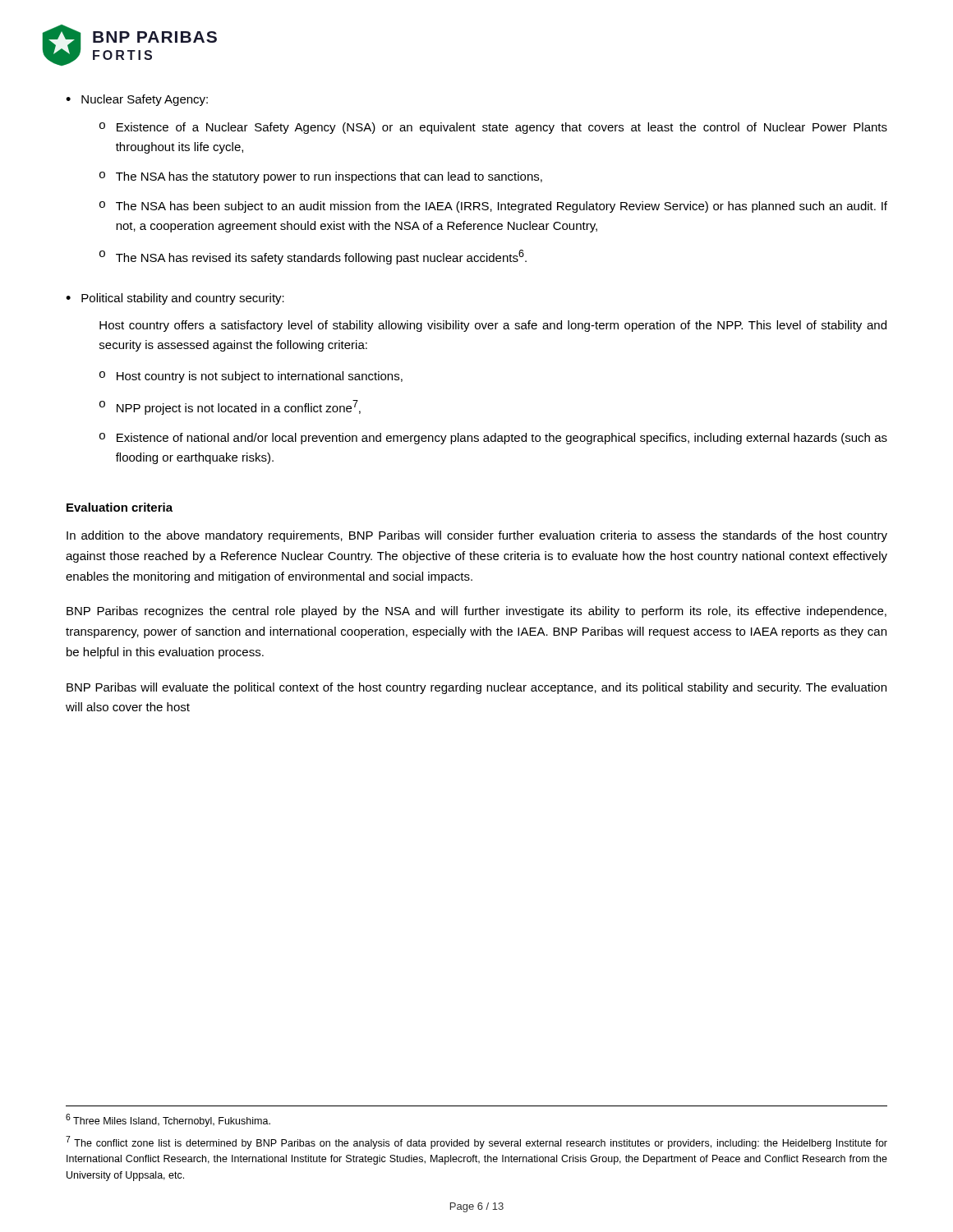Locate the block of text that opens with "• Political stability and country security:"
953x1232 pixels.
(x=175, y=299)
